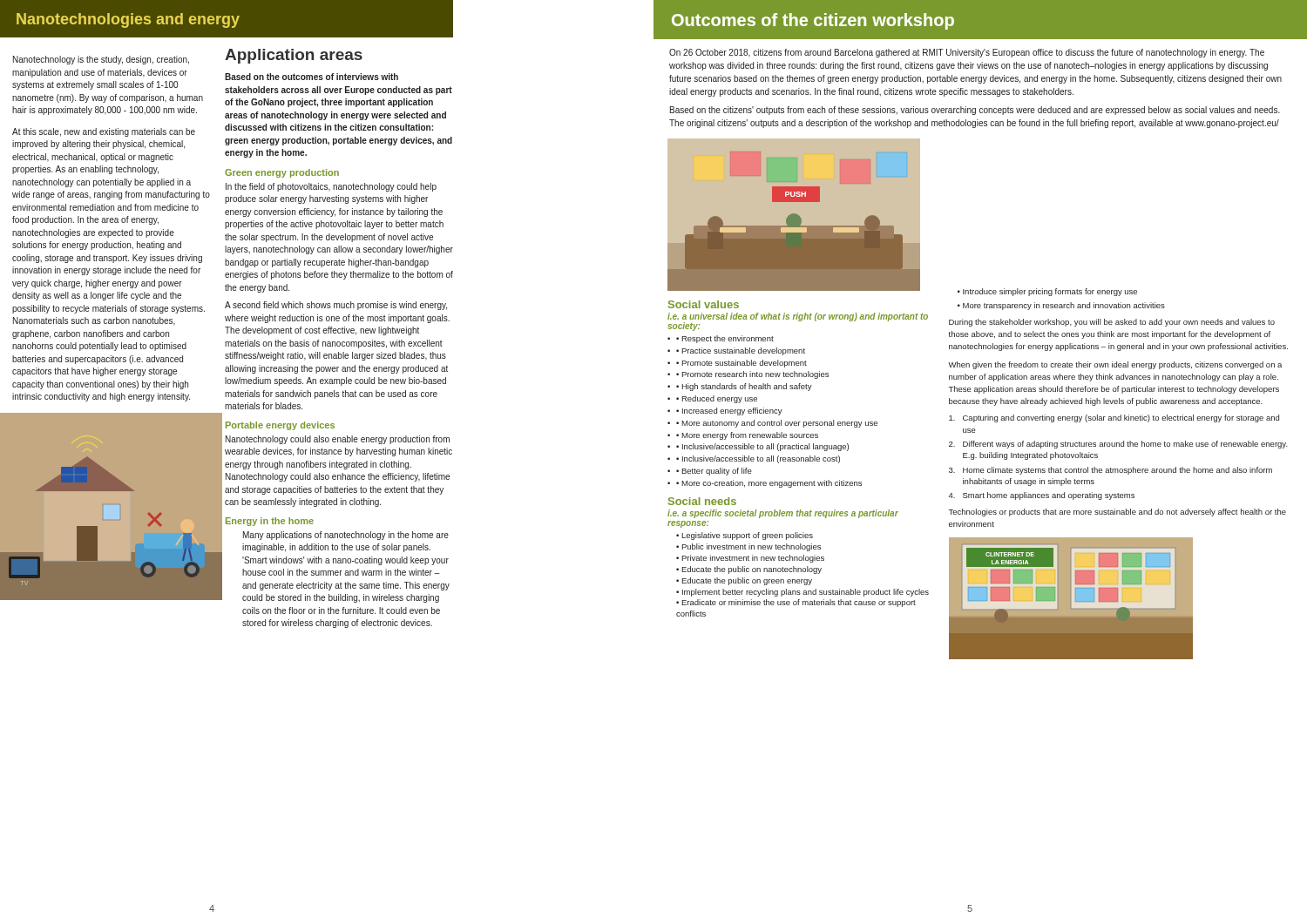Click the passage that begins "In the field of photovoltaics, nanotechnology"

(x=339, y=297)
